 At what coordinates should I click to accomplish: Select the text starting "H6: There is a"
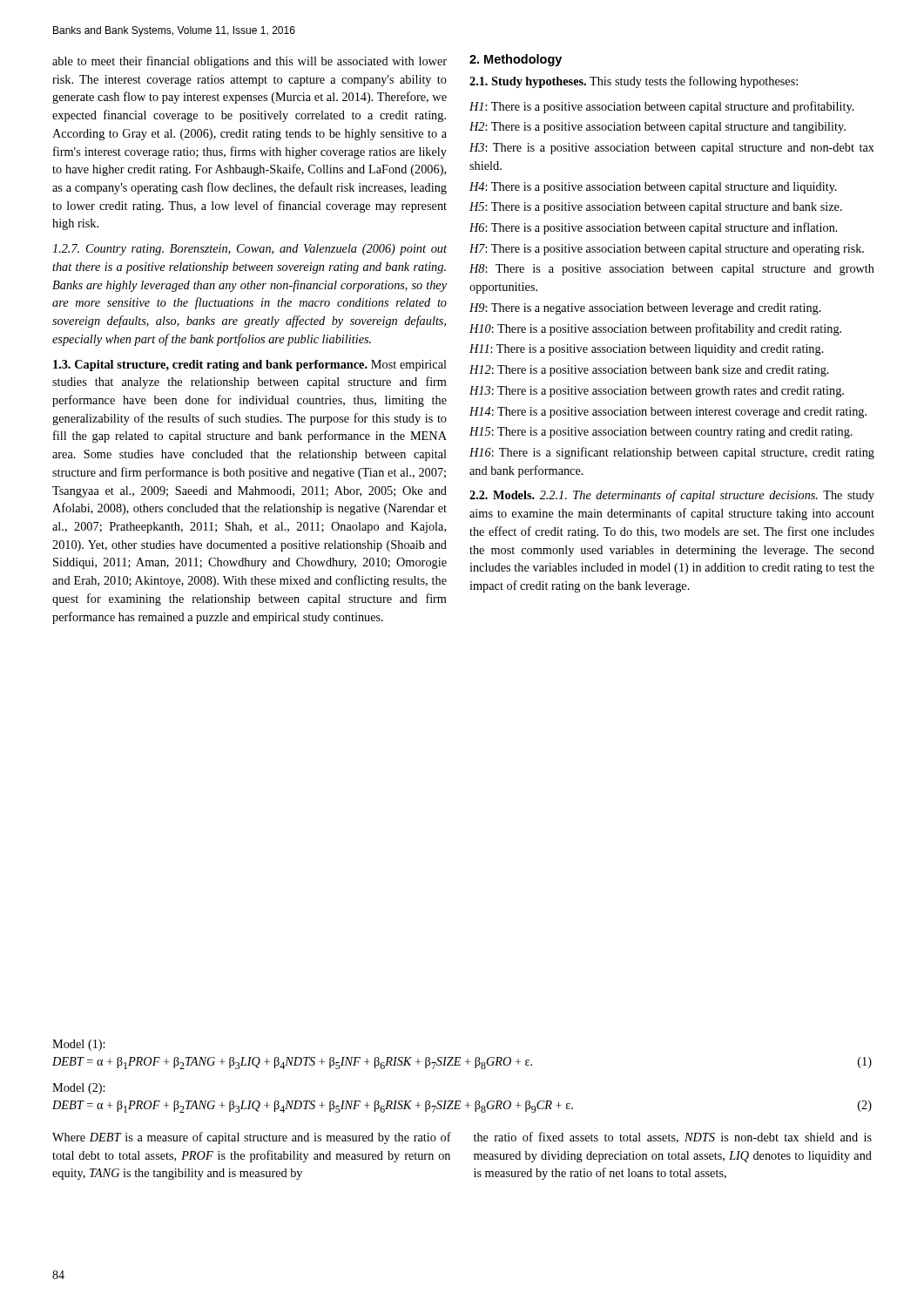click(x=654, y=227)
